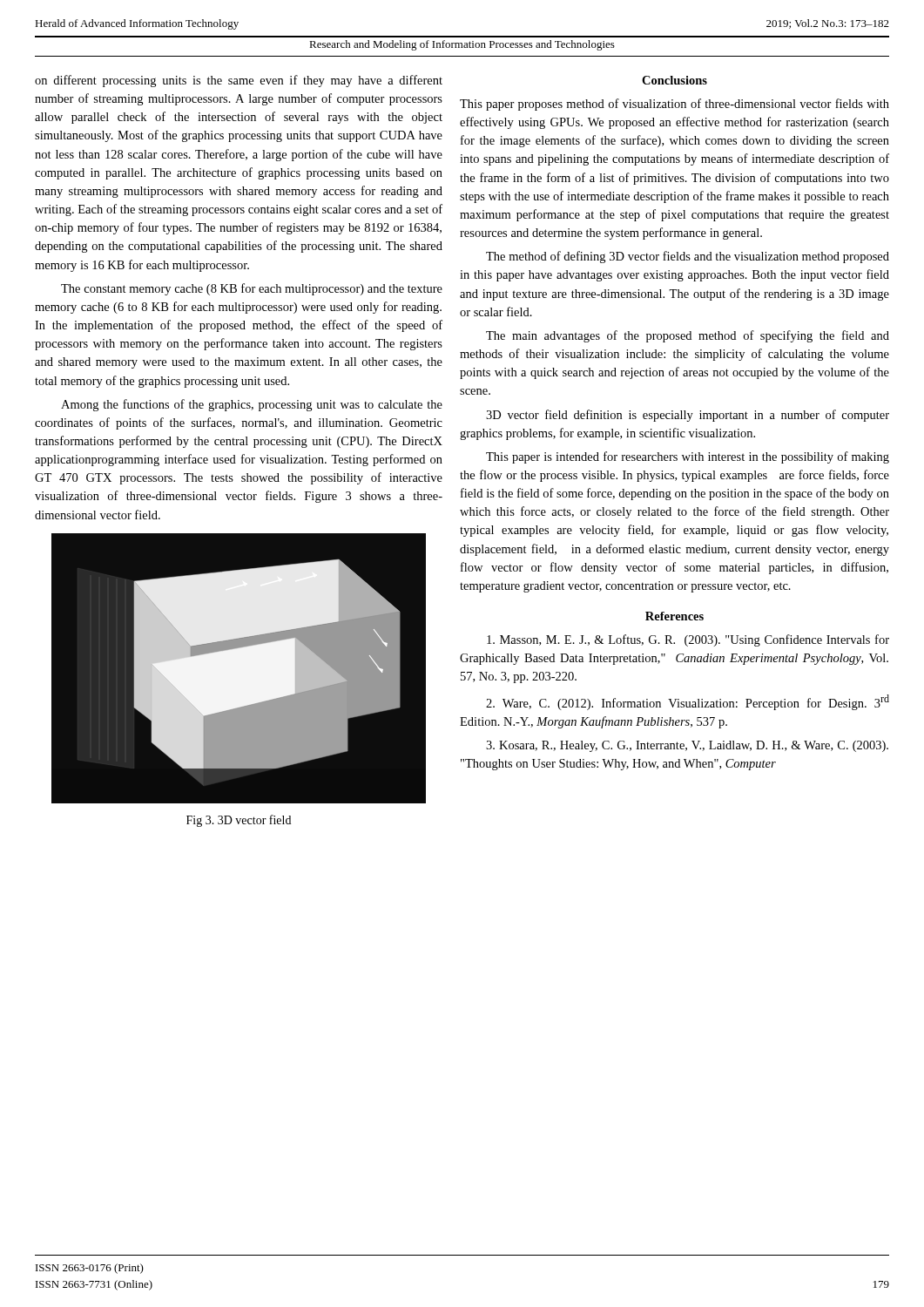This screenshot has height=1307, width=924.
Task: Find the block on this page that starts "on different processing units"
Action: [239, 298]
